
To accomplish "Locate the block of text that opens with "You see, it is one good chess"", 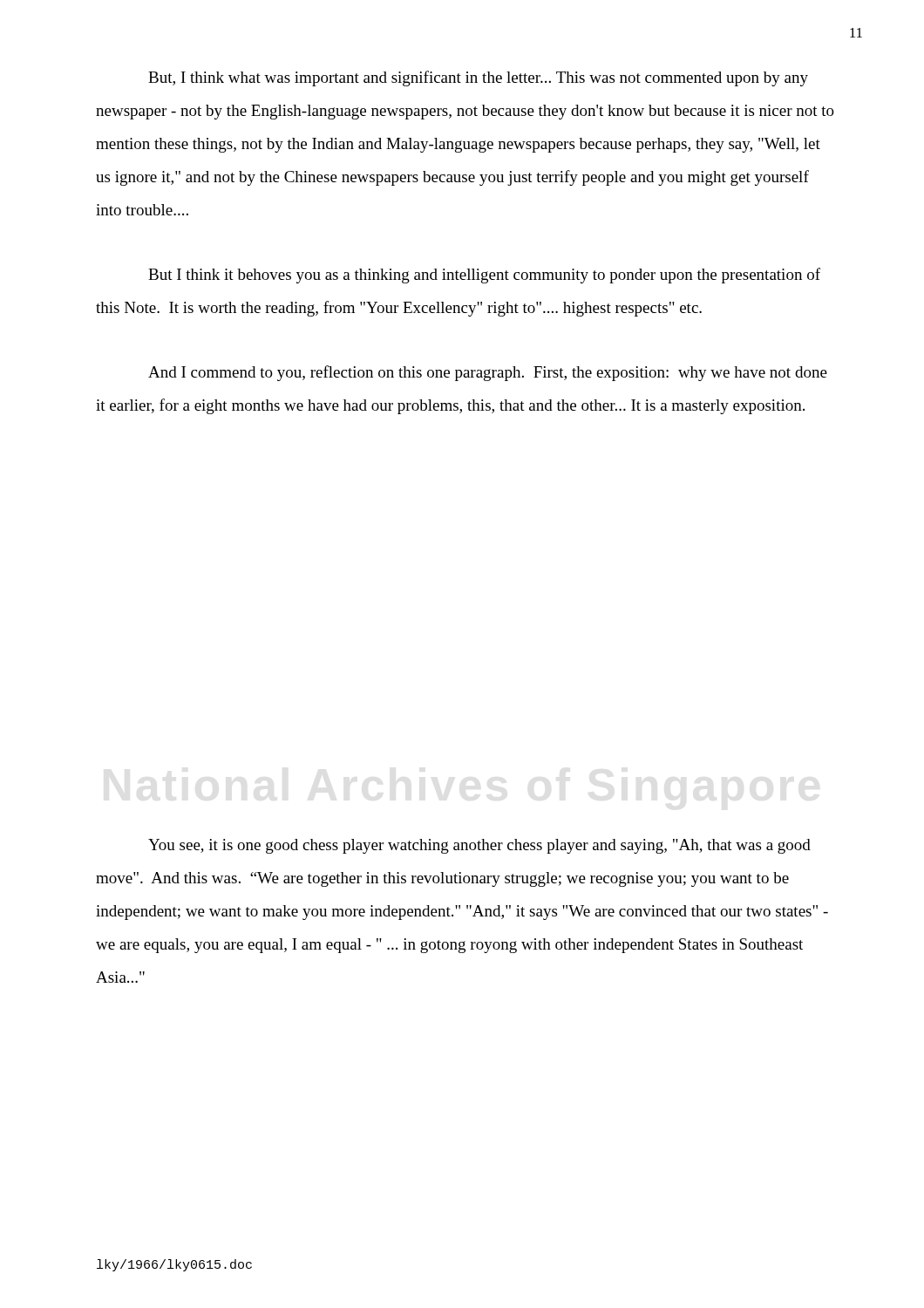I will pyautogui.click(x=462, y=911).
